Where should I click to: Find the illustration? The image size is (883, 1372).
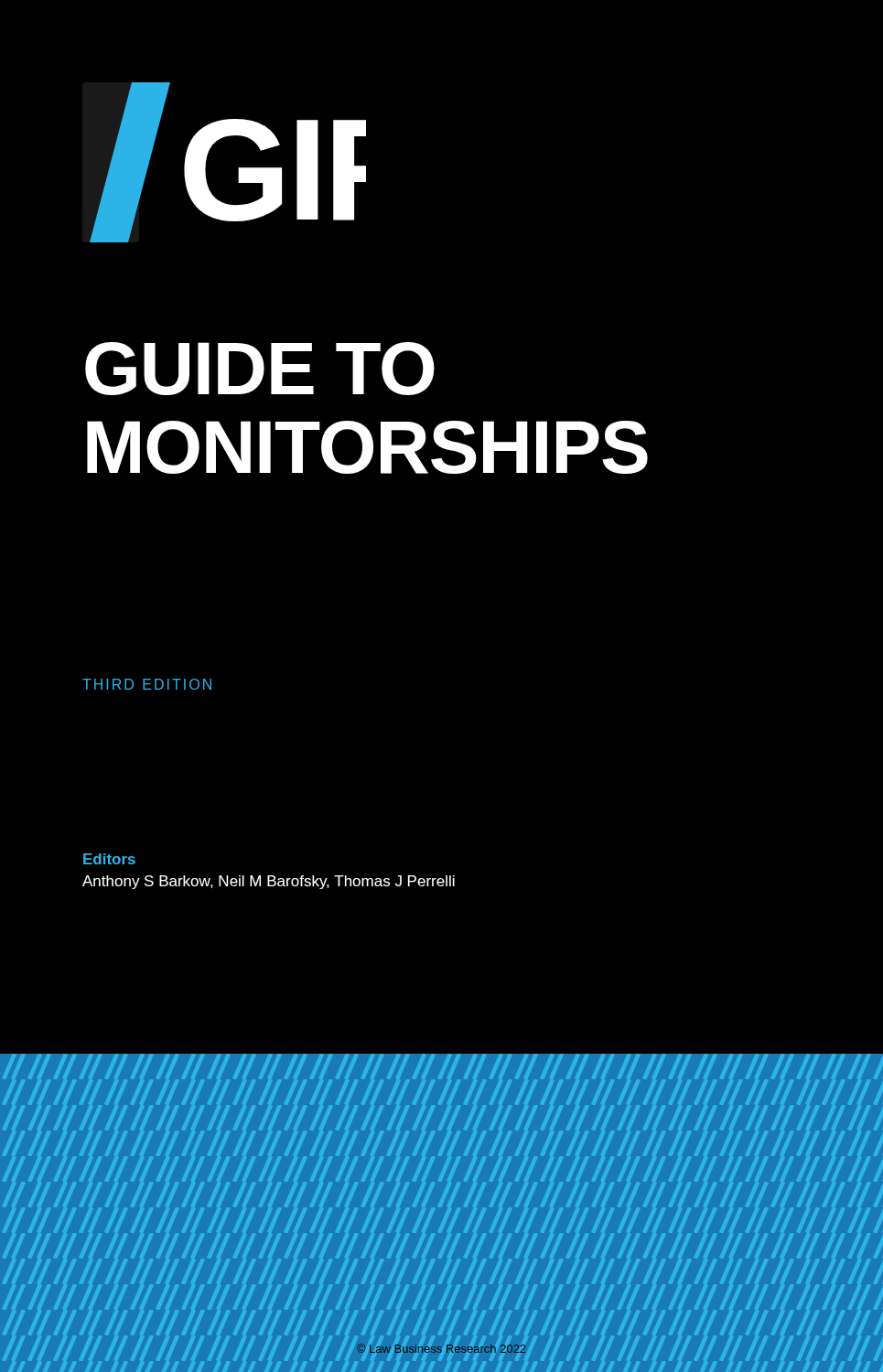(x=442, y=1213)
